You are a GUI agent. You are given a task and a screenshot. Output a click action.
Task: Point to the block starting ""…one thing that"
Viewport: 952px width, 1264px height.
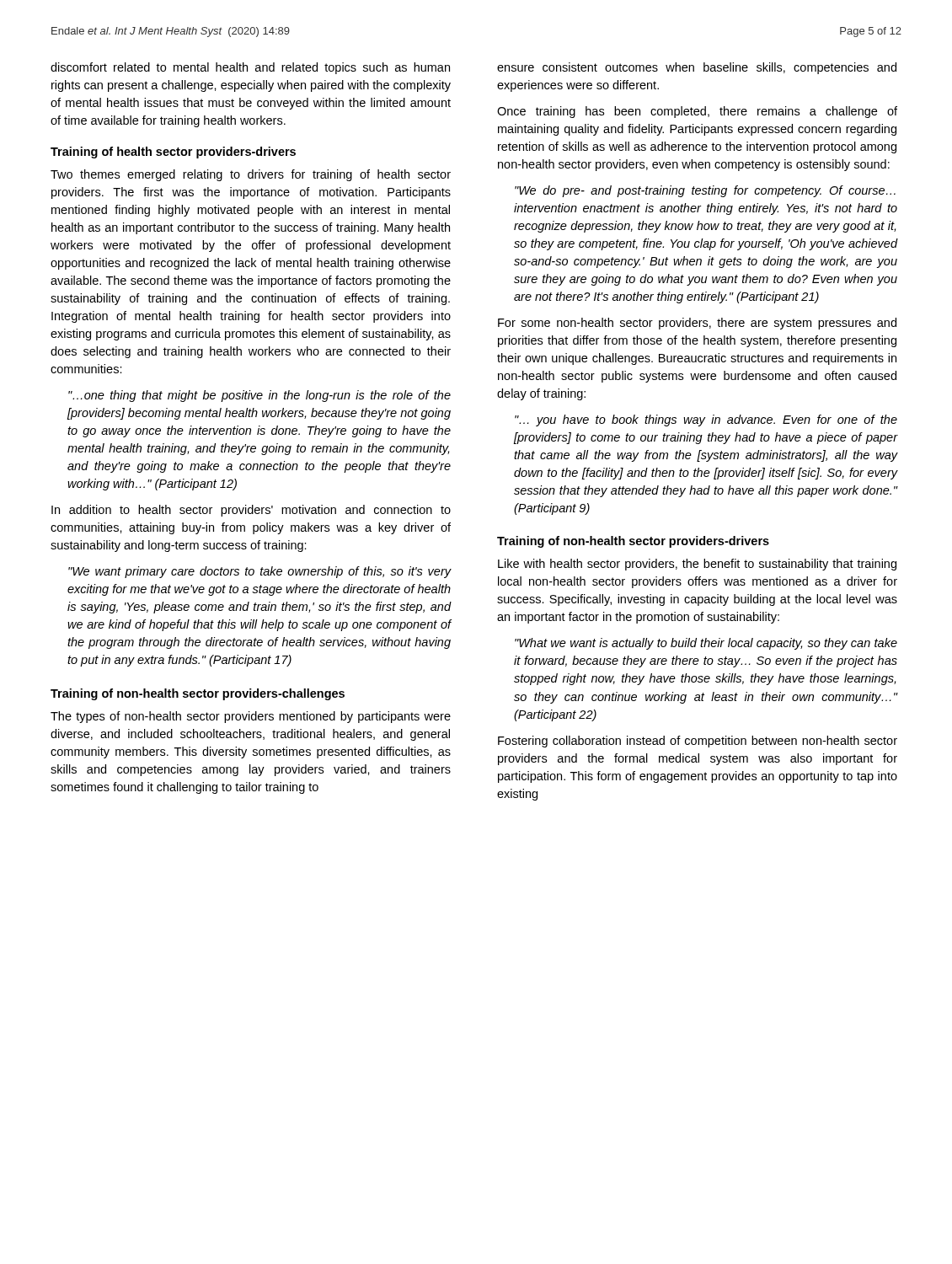(259, 440)
